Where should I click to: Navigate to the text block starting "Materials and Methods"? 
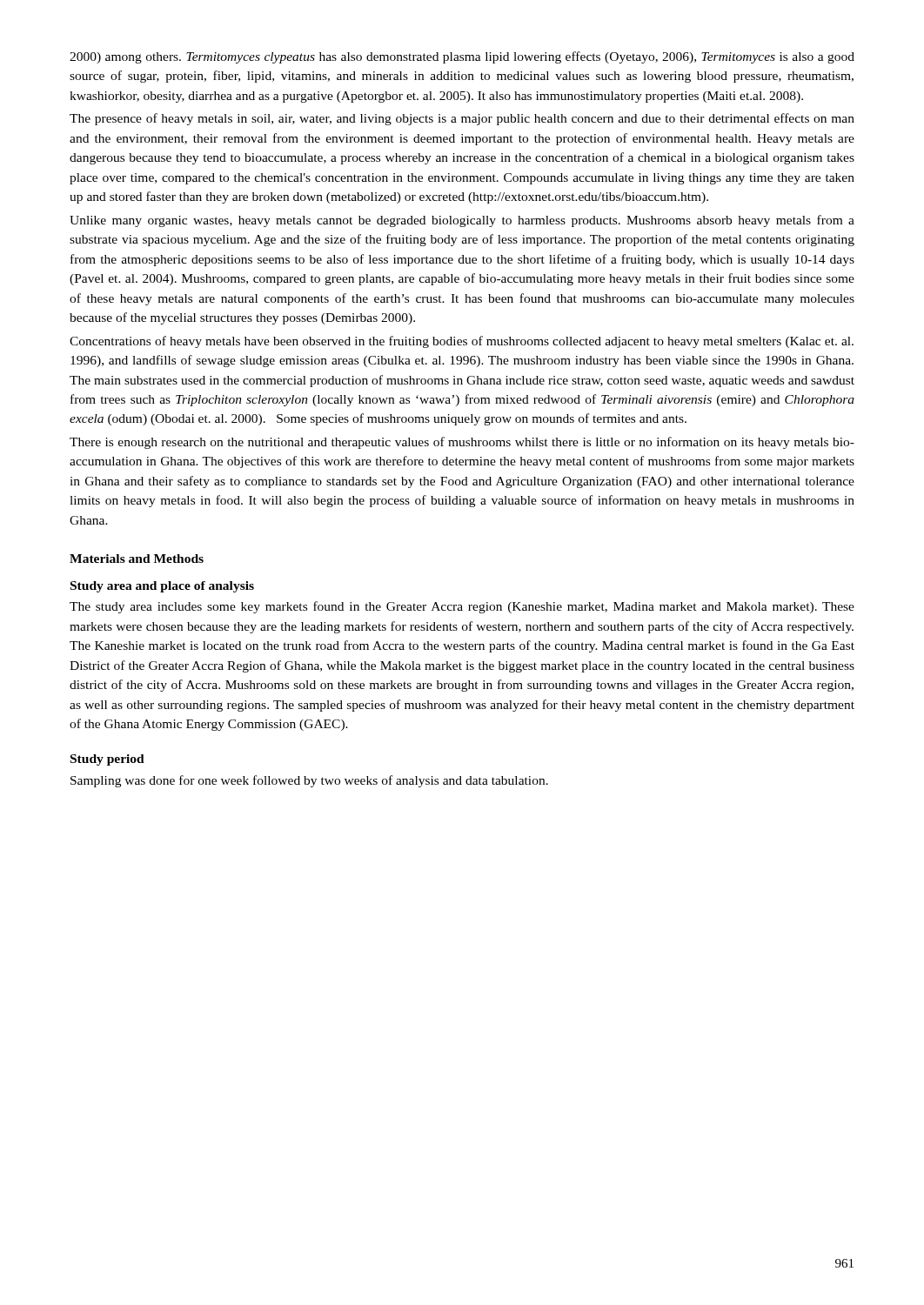(x=137, y=558)
